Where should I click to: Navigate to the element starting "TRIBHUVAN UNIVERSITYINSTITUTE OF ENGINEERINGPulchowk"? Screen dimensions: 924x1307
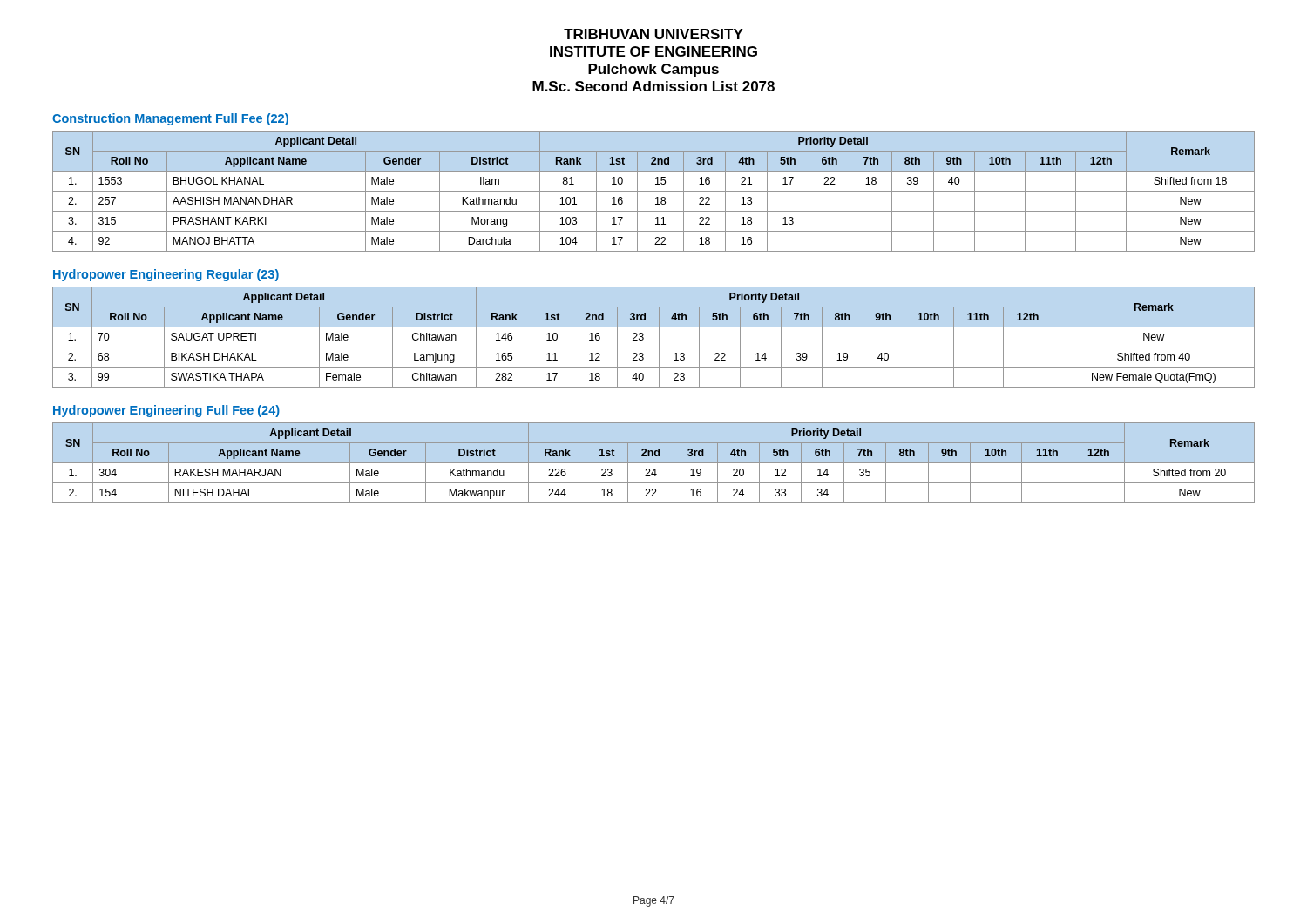[x=654, y=61]
